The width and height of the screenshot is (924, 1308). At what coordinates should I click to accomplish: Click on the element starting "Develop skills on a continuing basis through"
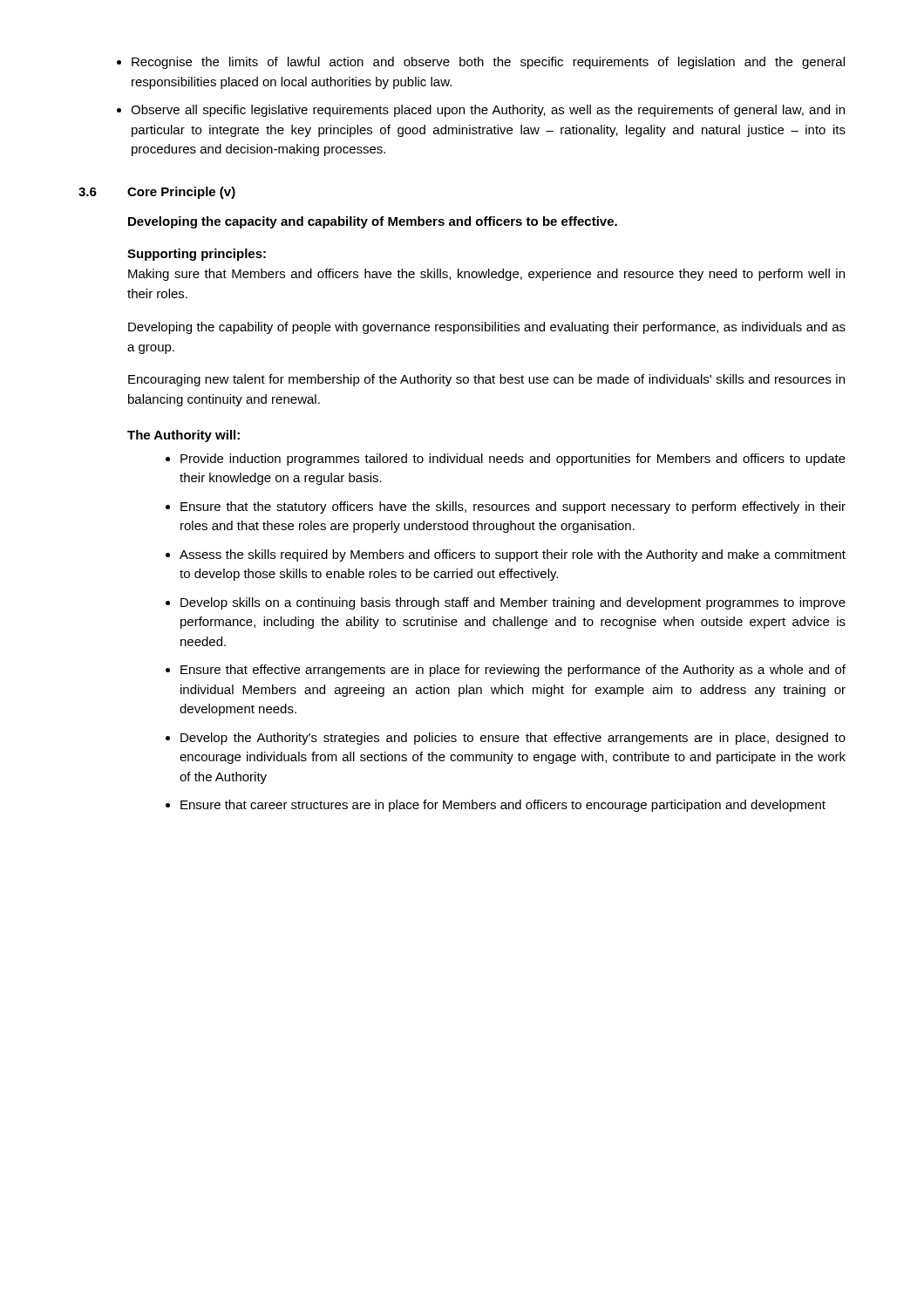(x=513, y=621)
